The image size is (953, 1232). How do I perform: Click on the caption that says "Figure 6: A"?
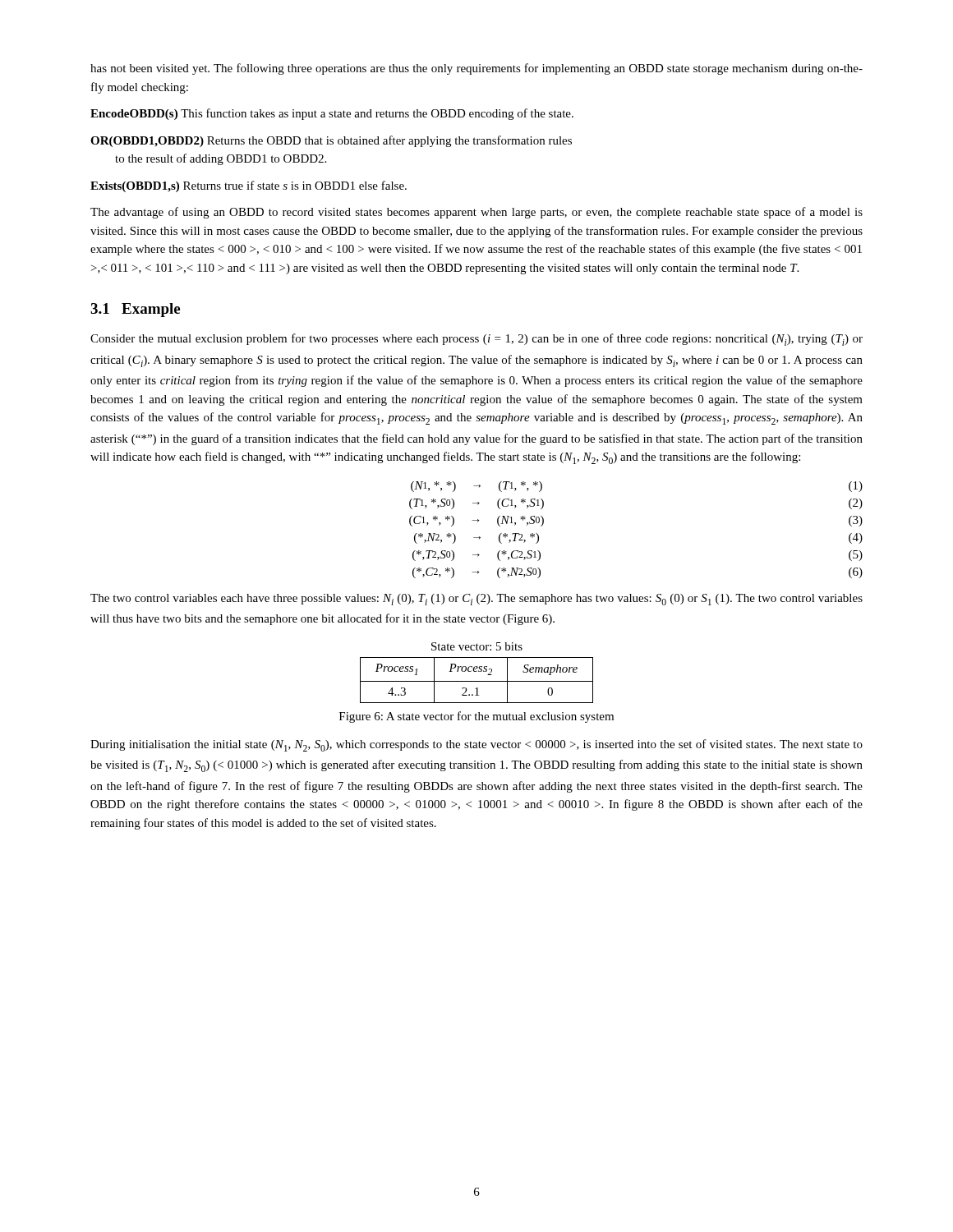click(x=476, y=716)
